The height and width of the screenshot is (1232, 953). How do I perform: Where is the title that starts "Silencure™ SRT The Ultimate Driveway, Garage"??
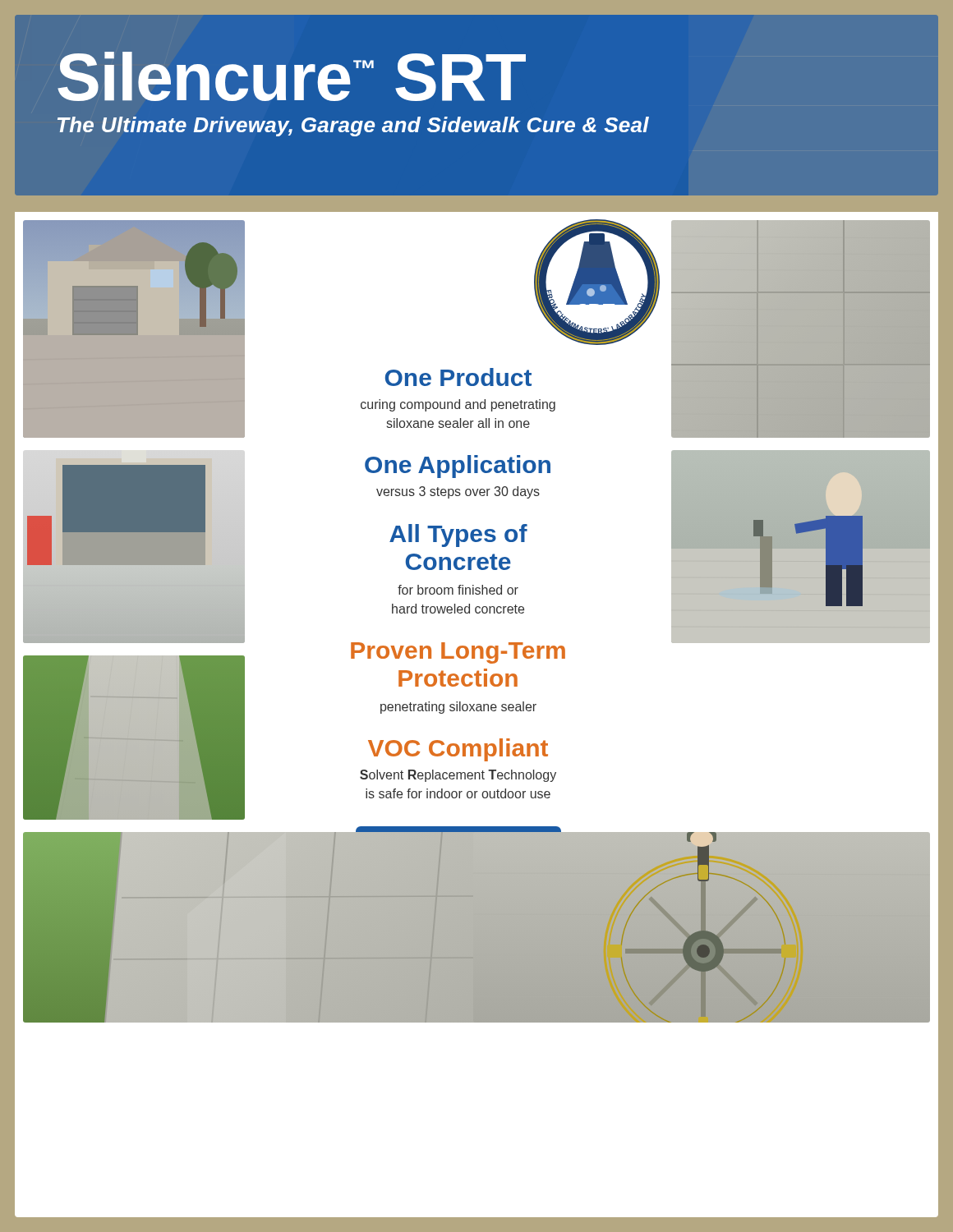coord(476,105)
